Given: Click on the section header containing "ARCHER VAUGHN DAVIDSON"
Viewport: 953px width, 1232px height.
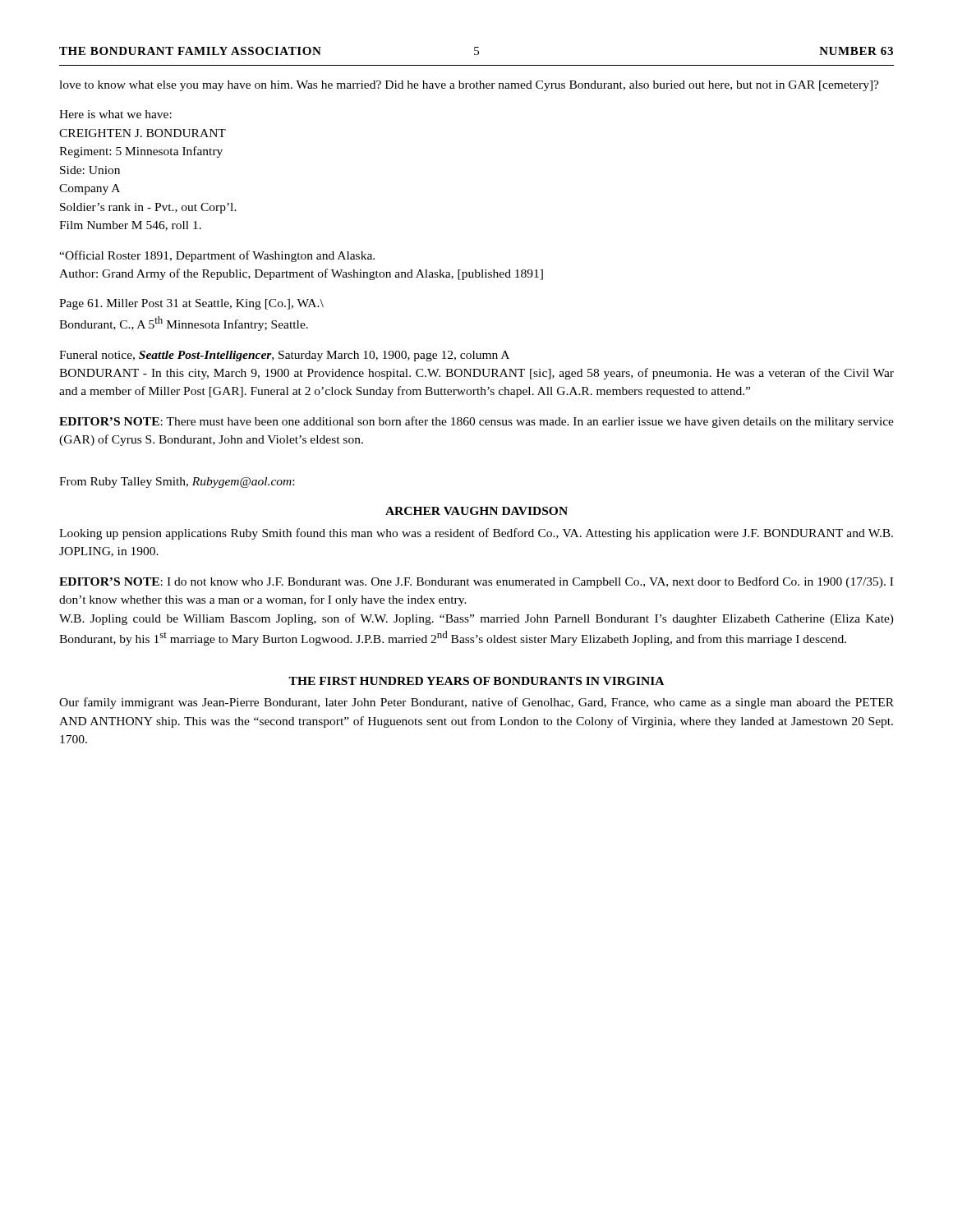Looking at the screenshot, I should coord(476,511).
